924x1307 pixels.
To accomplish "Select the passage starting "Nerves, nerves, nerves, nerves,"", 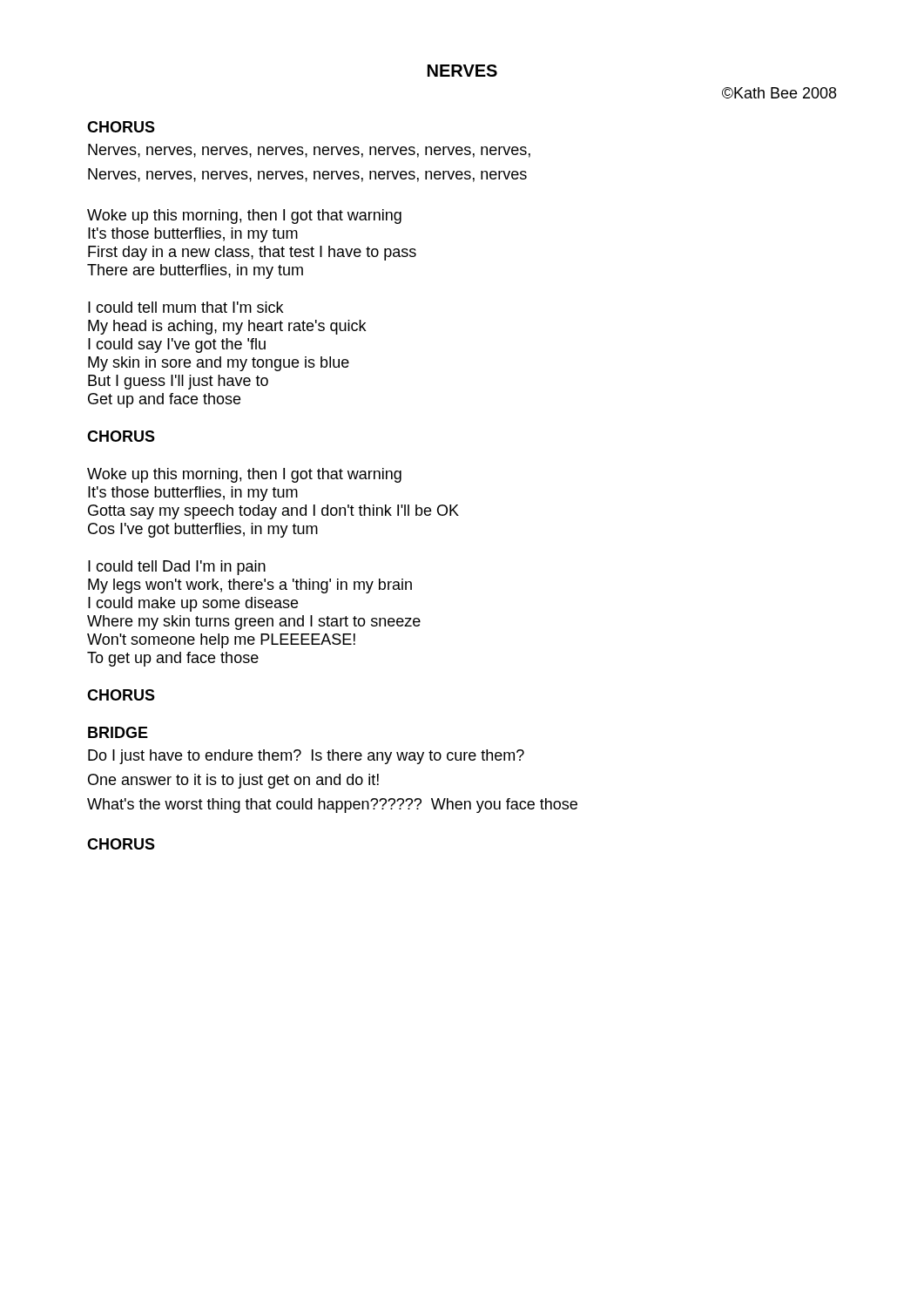I will (309, 162).
